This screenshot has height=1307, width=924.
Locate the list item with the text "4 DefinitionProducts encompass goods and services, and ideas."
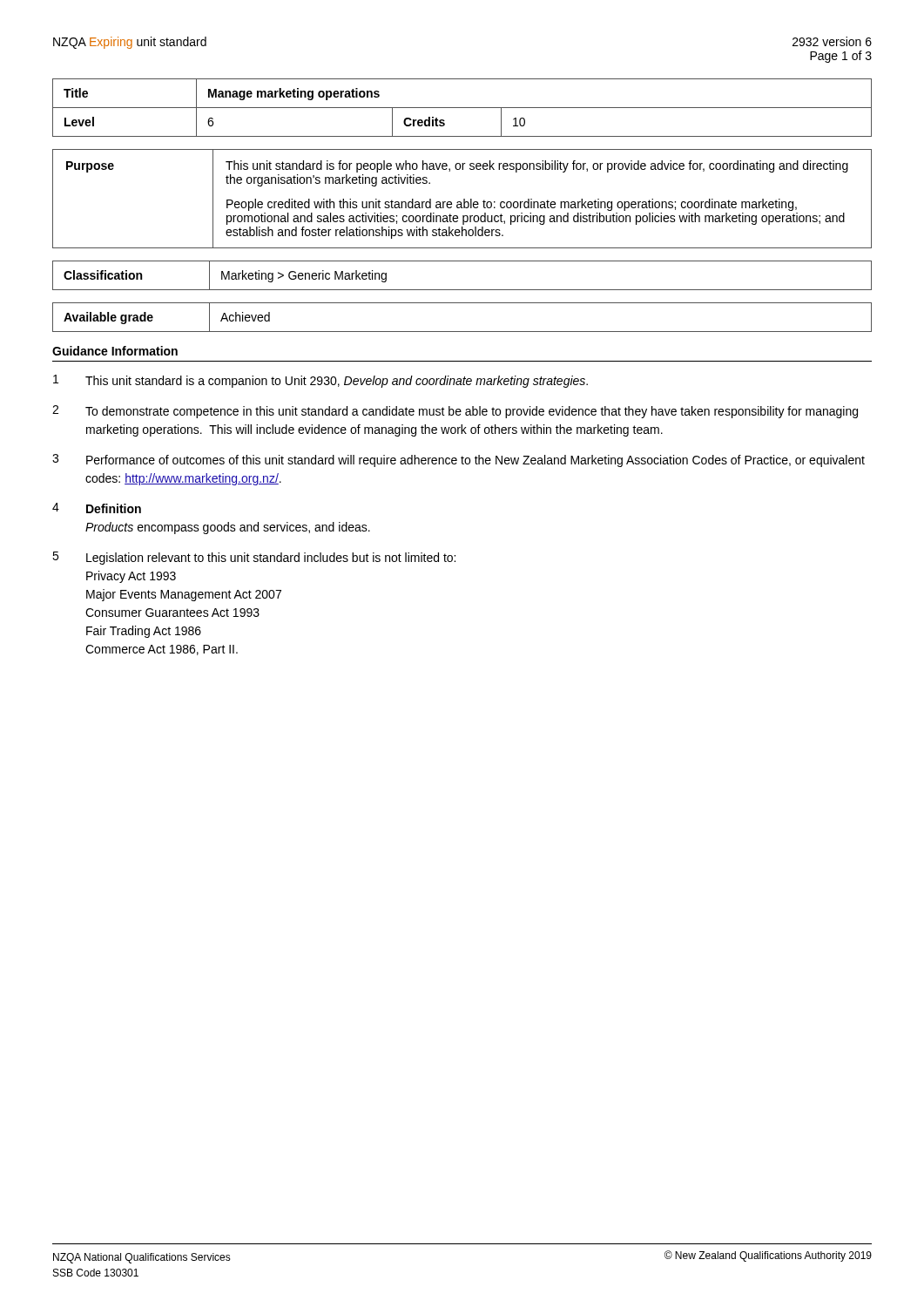pyautogui.click(x=97, y=508)
